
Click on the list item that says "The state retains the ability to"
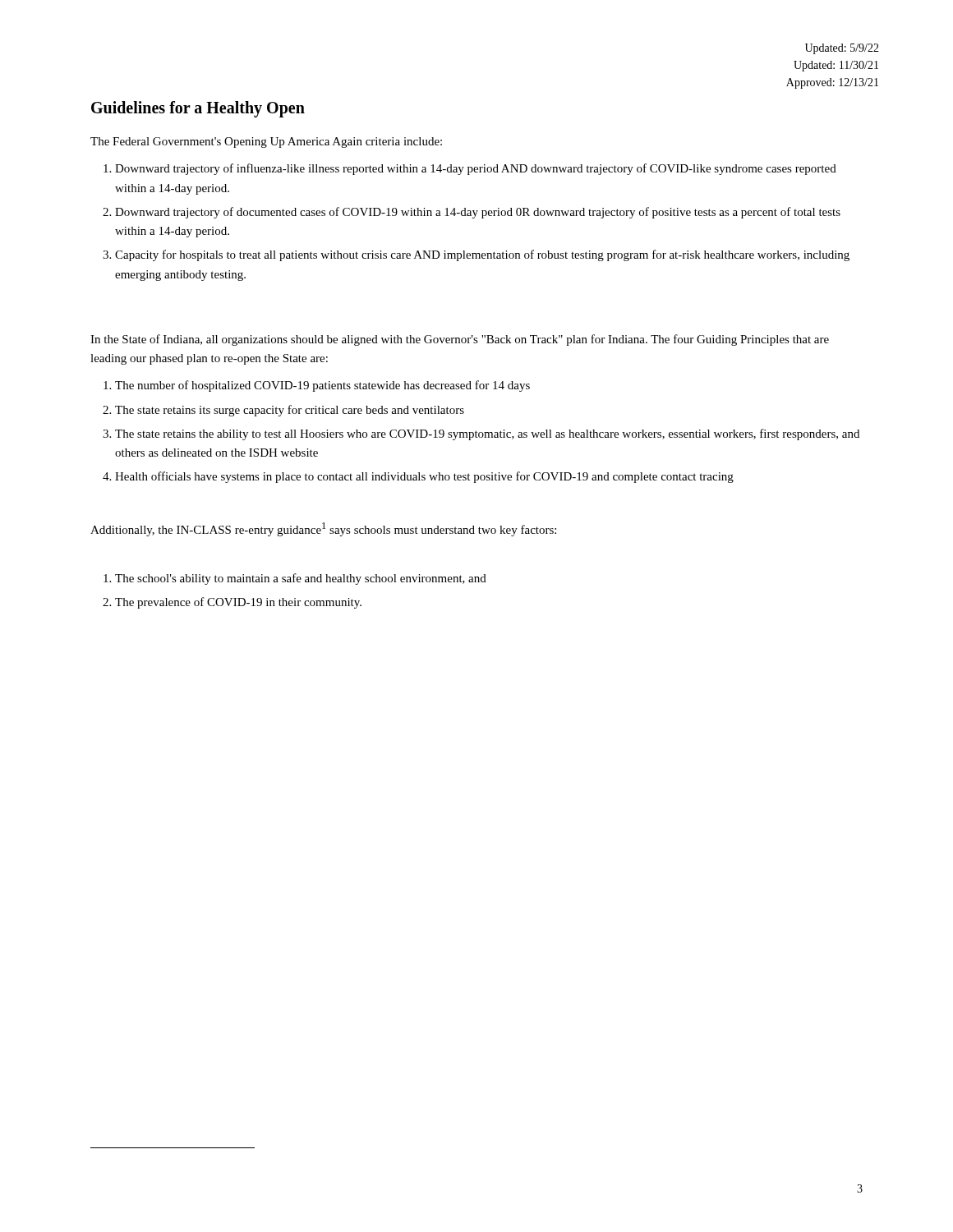tap(487, 443)
